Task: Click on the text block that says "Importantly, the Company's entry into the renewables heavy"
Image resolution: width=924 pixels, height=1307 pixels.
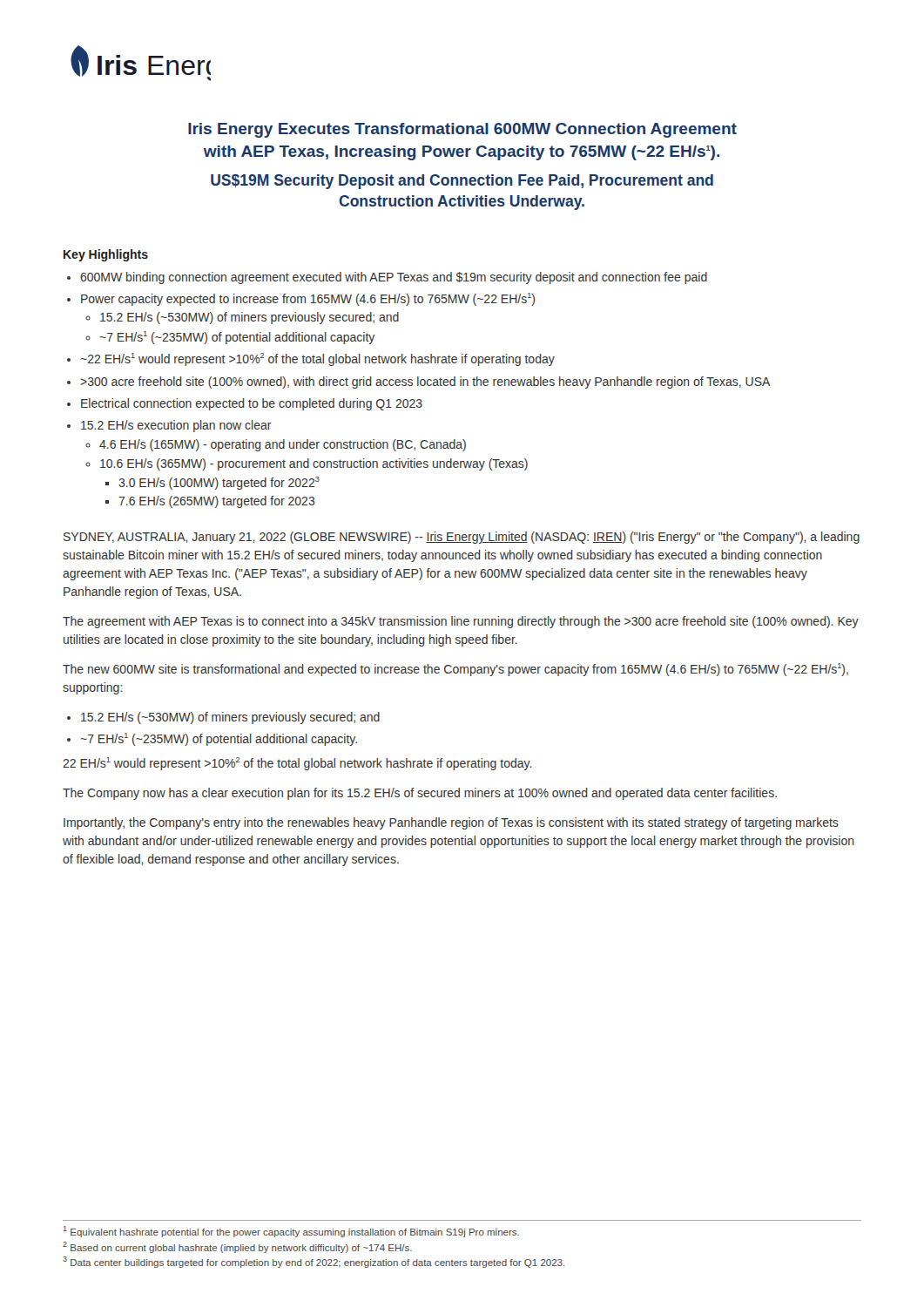Action: (x=459, y=841)
